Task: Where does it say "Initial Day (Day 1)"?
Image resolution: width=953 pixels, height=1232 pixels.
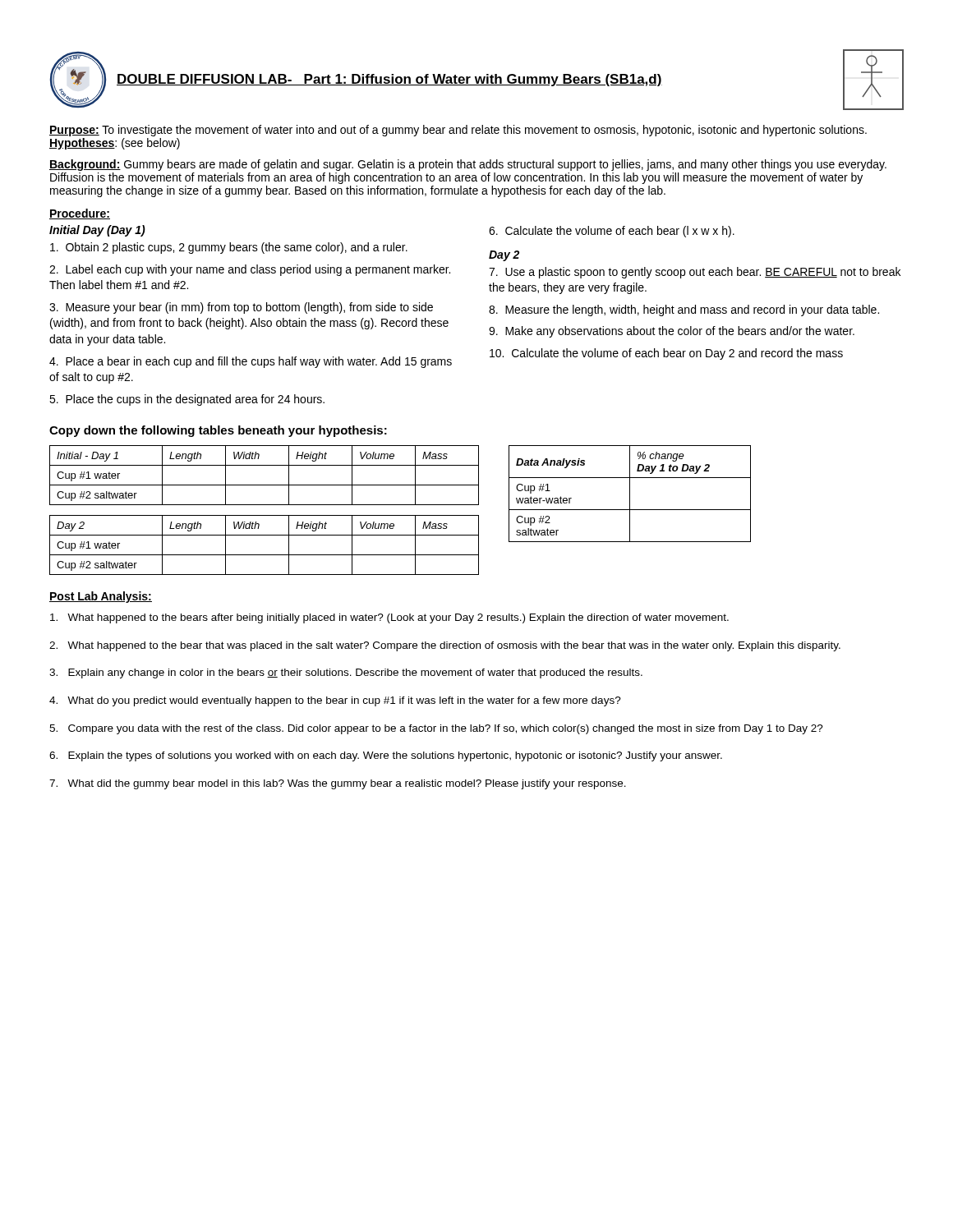Action: click(97, 230)
